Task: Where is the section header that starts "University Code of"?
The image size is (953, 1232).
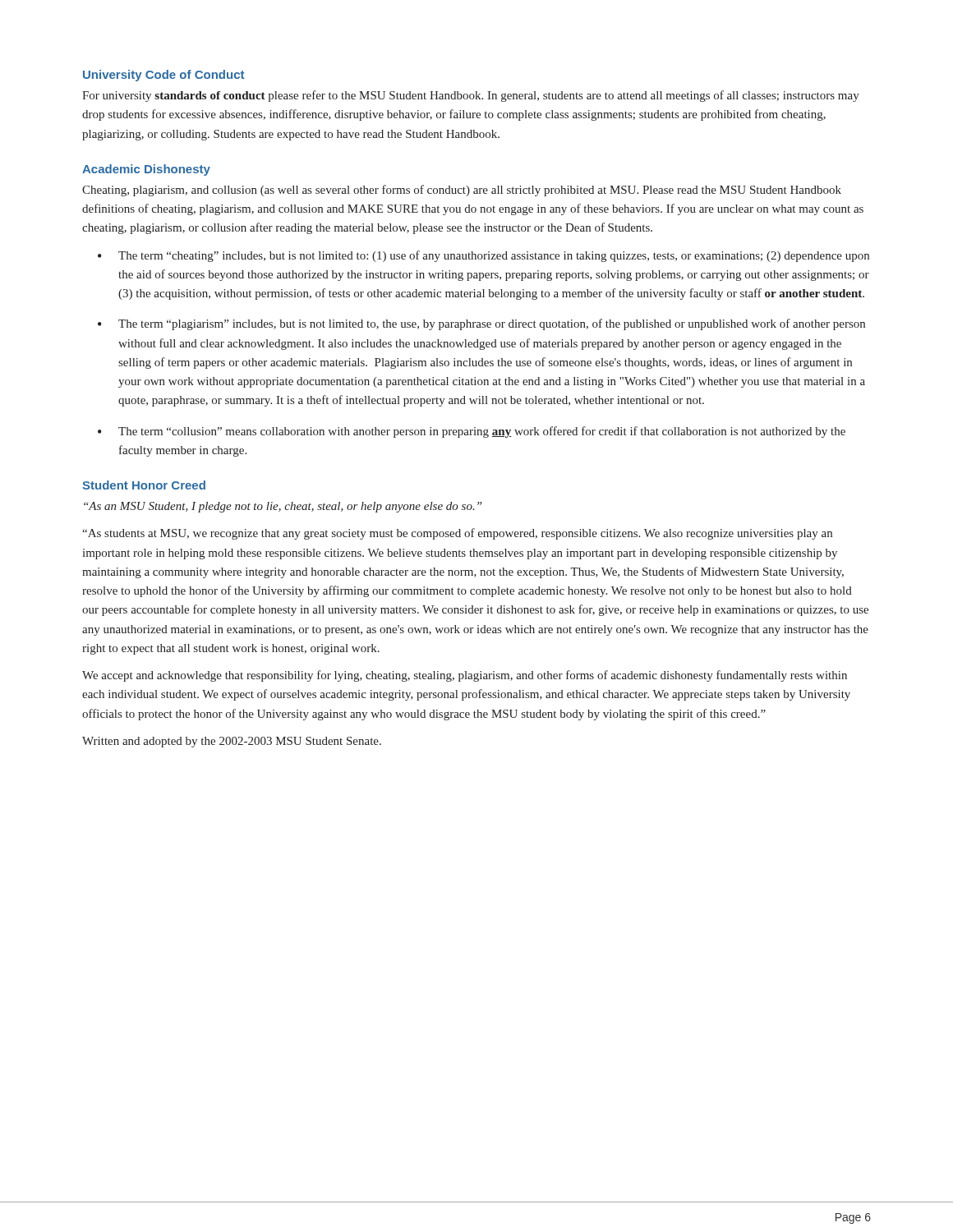Action: (x=163, y=74)
